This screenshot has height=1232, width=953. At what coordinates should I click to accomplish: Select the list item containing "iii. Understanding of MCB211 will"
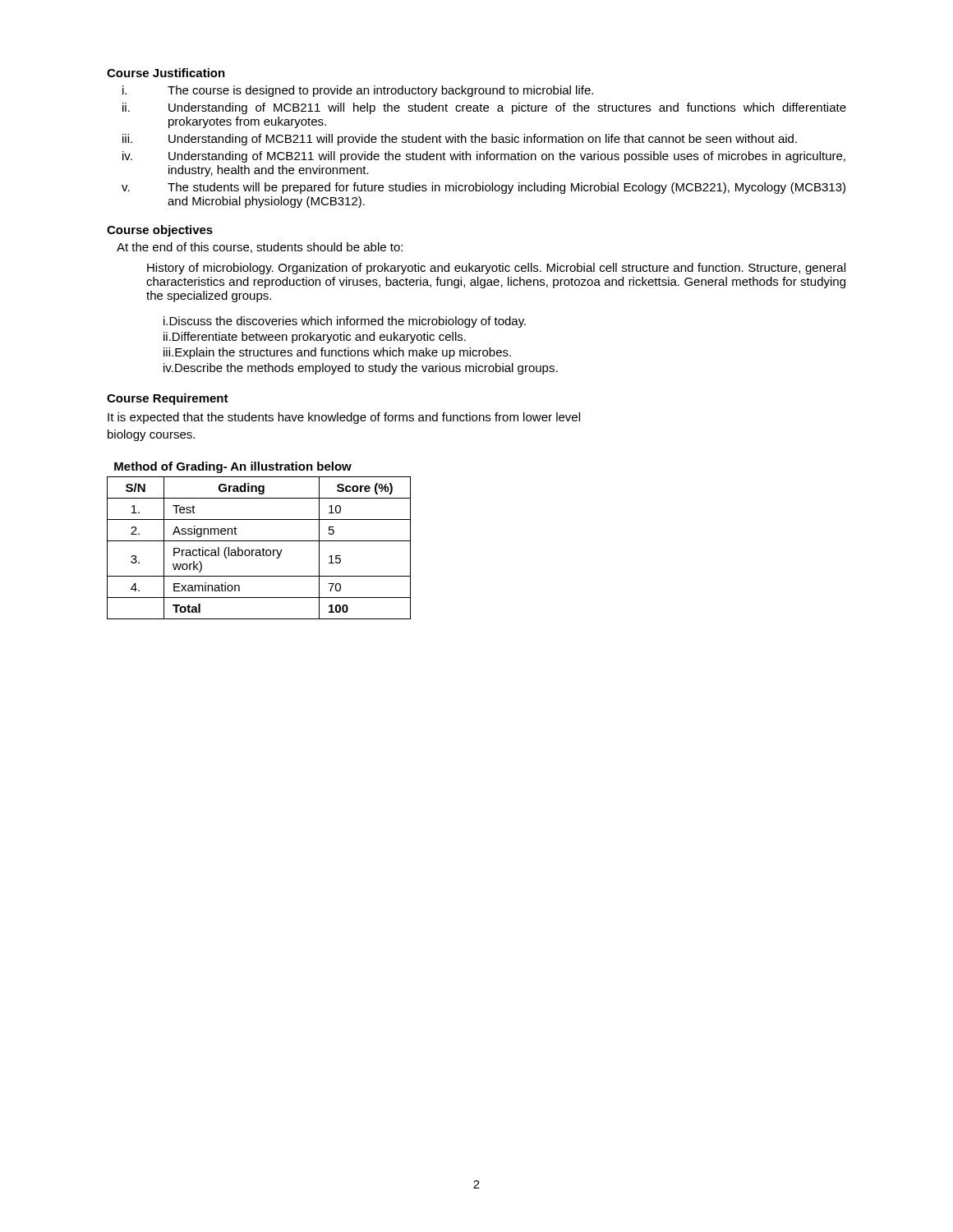476,138
